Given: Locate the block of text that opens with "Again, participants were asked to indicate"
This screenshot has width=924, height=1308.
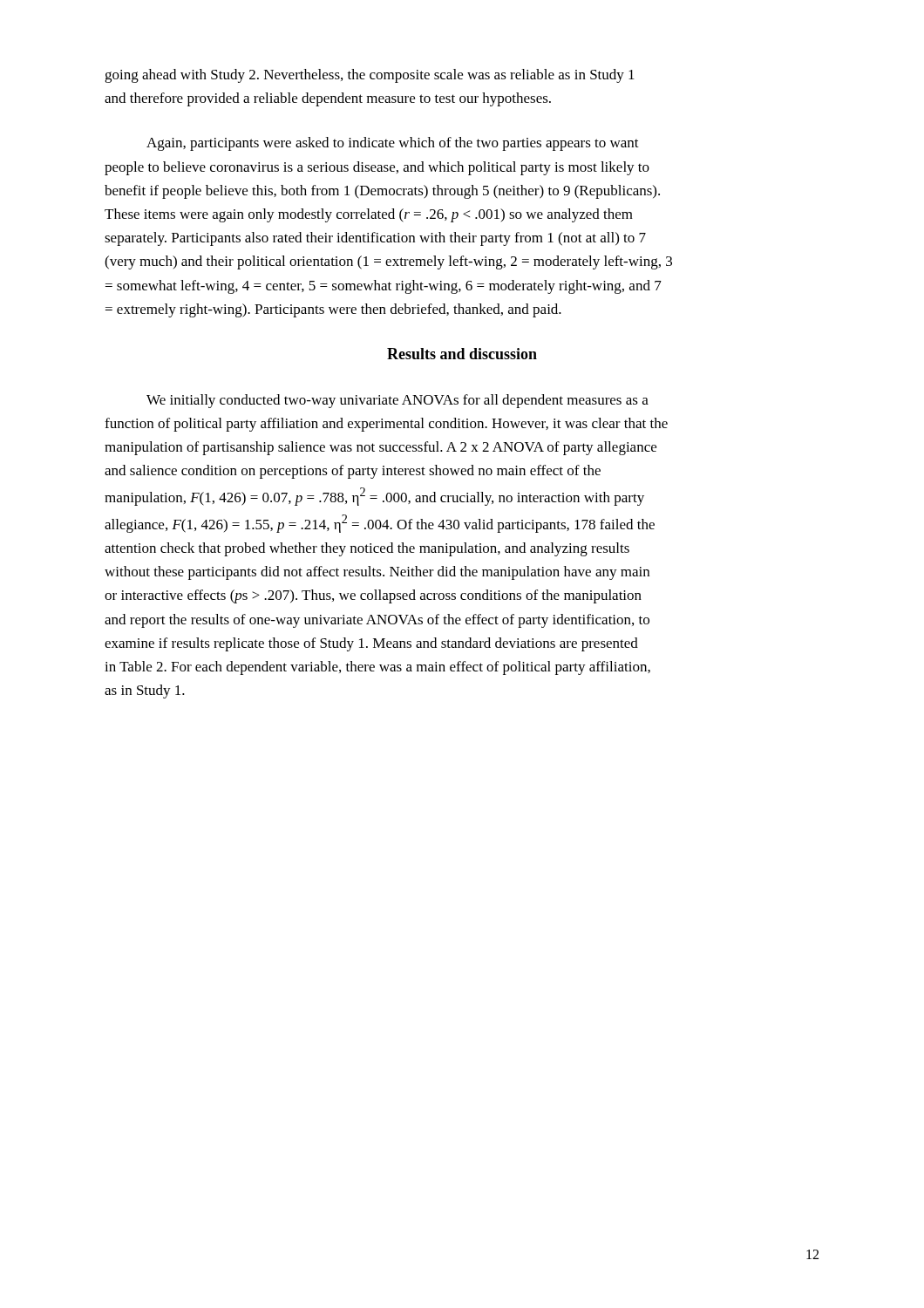Looking at the screenshot, I should pyautogui.click(x=462, y=226).
